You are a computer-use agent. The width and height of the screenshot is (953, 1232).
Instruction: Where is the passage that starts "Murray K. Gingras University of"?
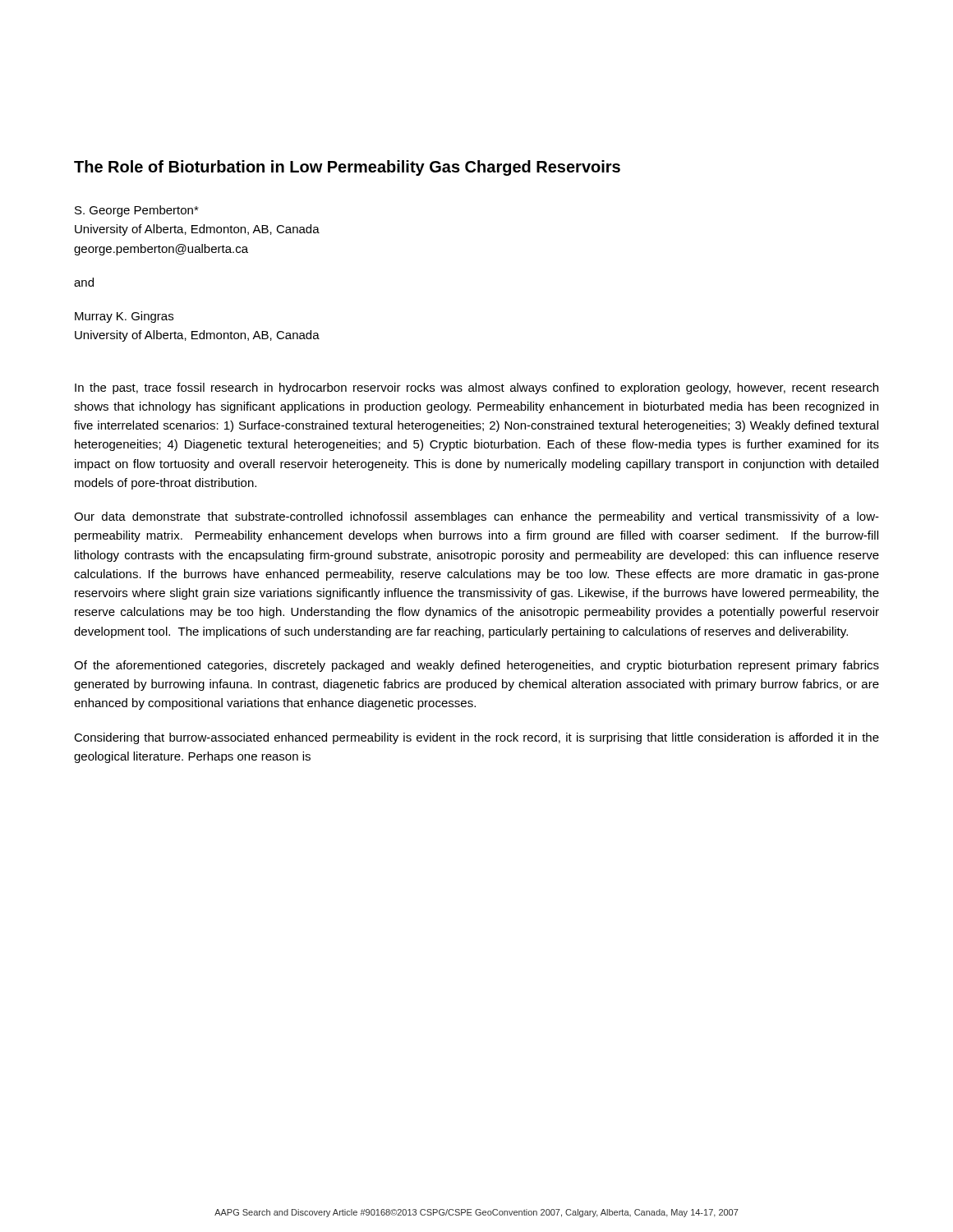197,325
